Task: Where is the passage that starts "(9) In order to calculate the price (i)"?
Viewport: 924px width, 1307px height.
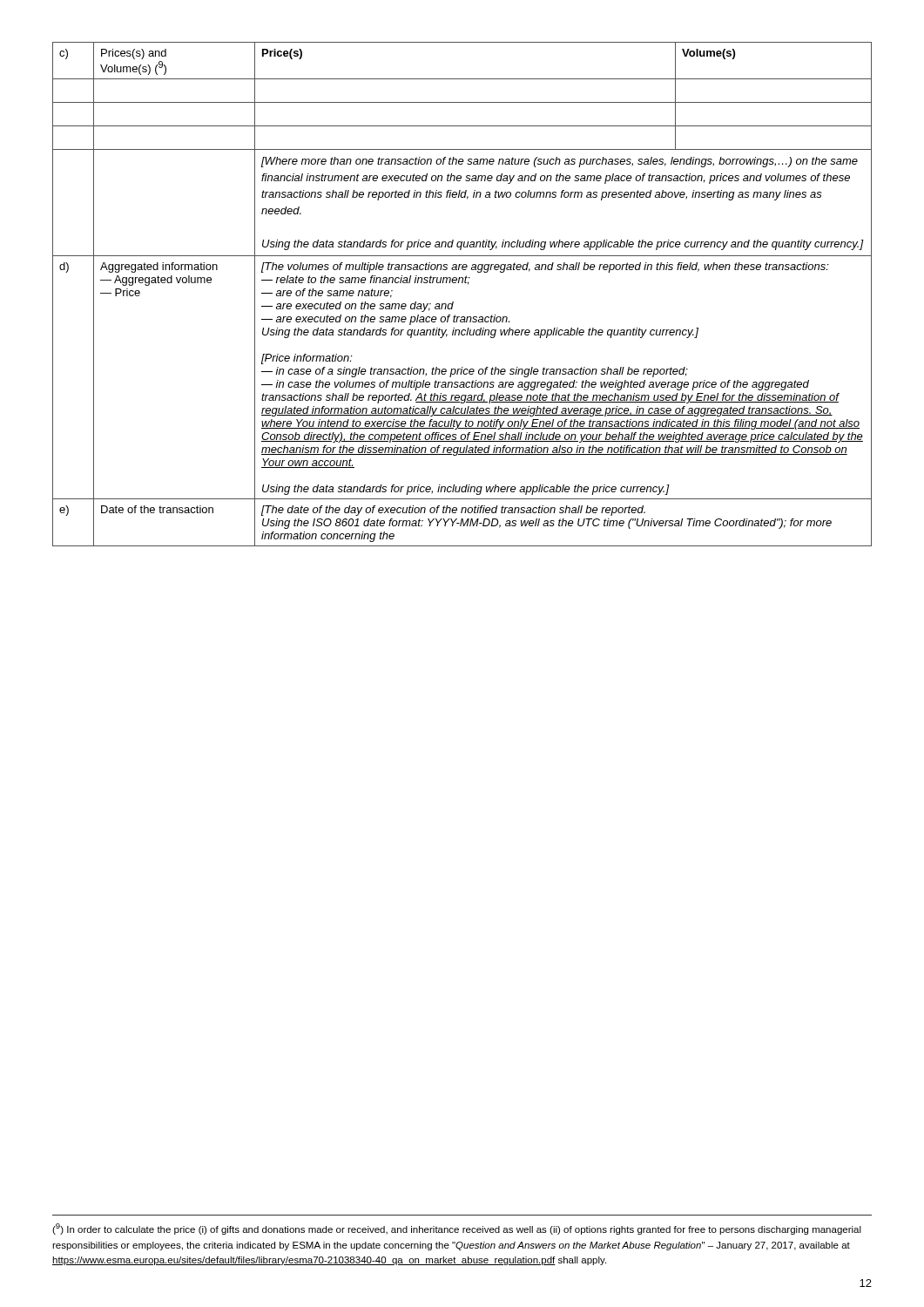Action: (457, 1243)
